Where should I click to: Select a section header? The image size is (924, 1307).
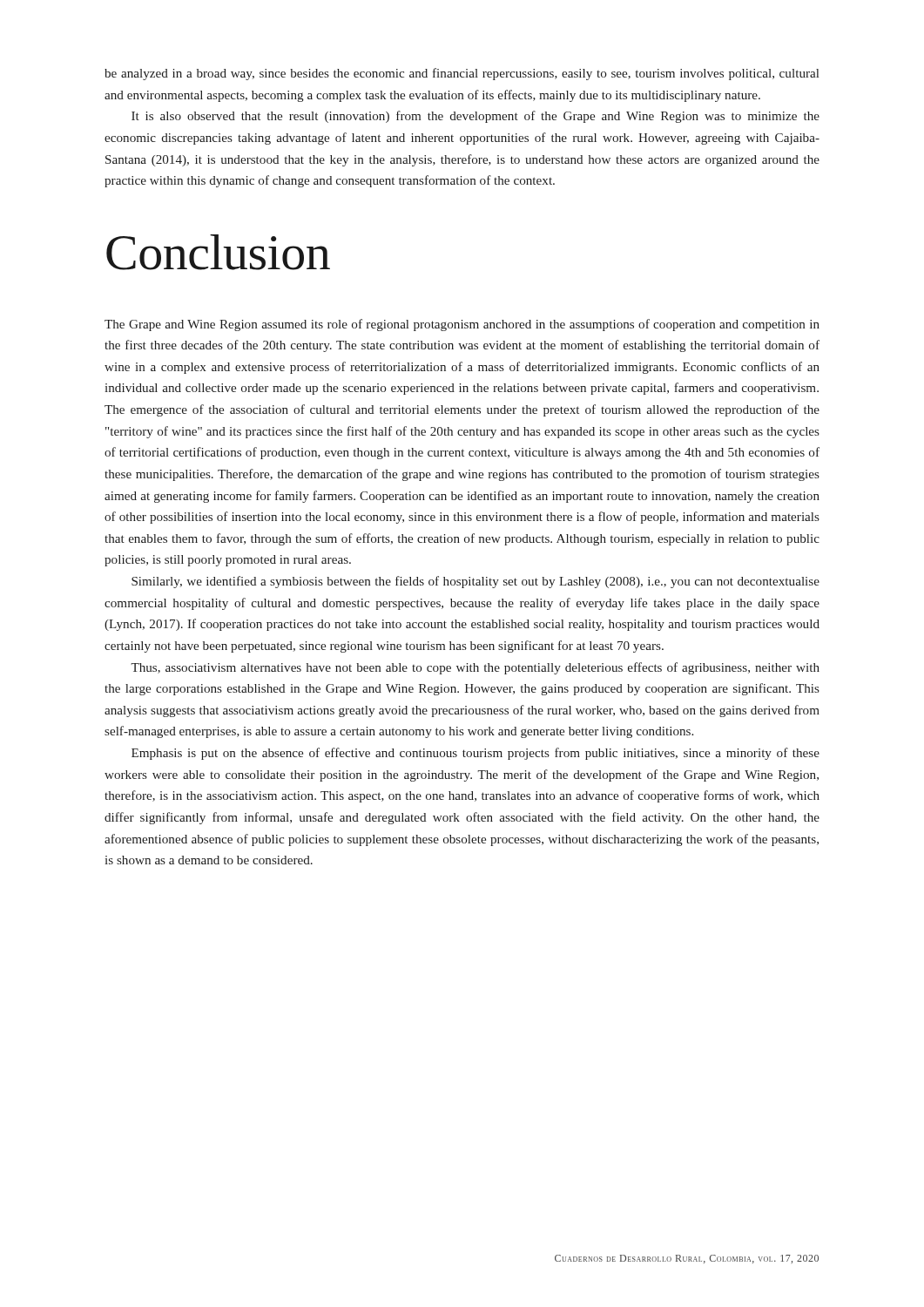coord(462,252)
